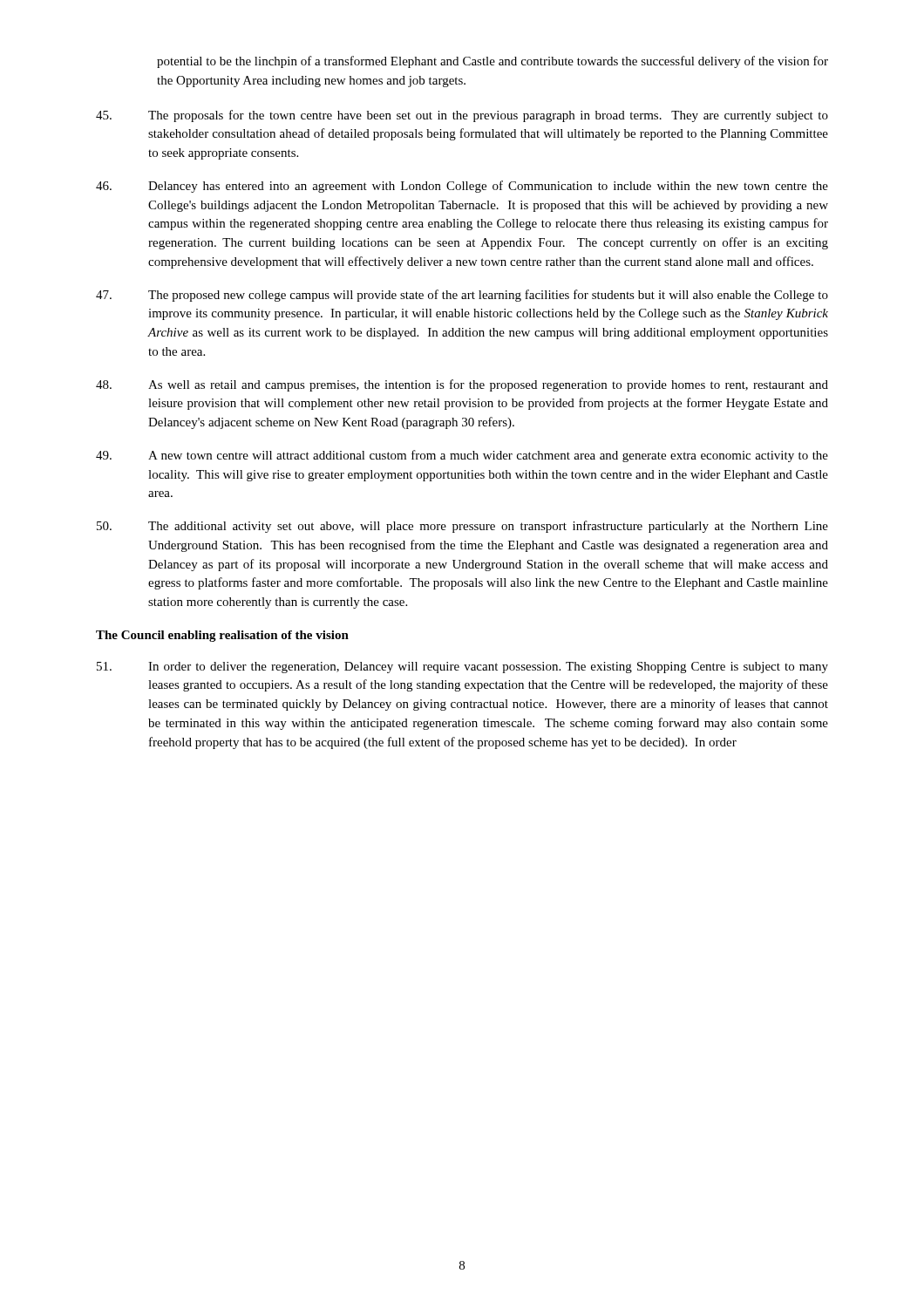Image resolution: width=924 pixels, height=1308 pixels.
Task: Navigate to the passage starting "49. A new"
Action: click(x=462, y=475)
